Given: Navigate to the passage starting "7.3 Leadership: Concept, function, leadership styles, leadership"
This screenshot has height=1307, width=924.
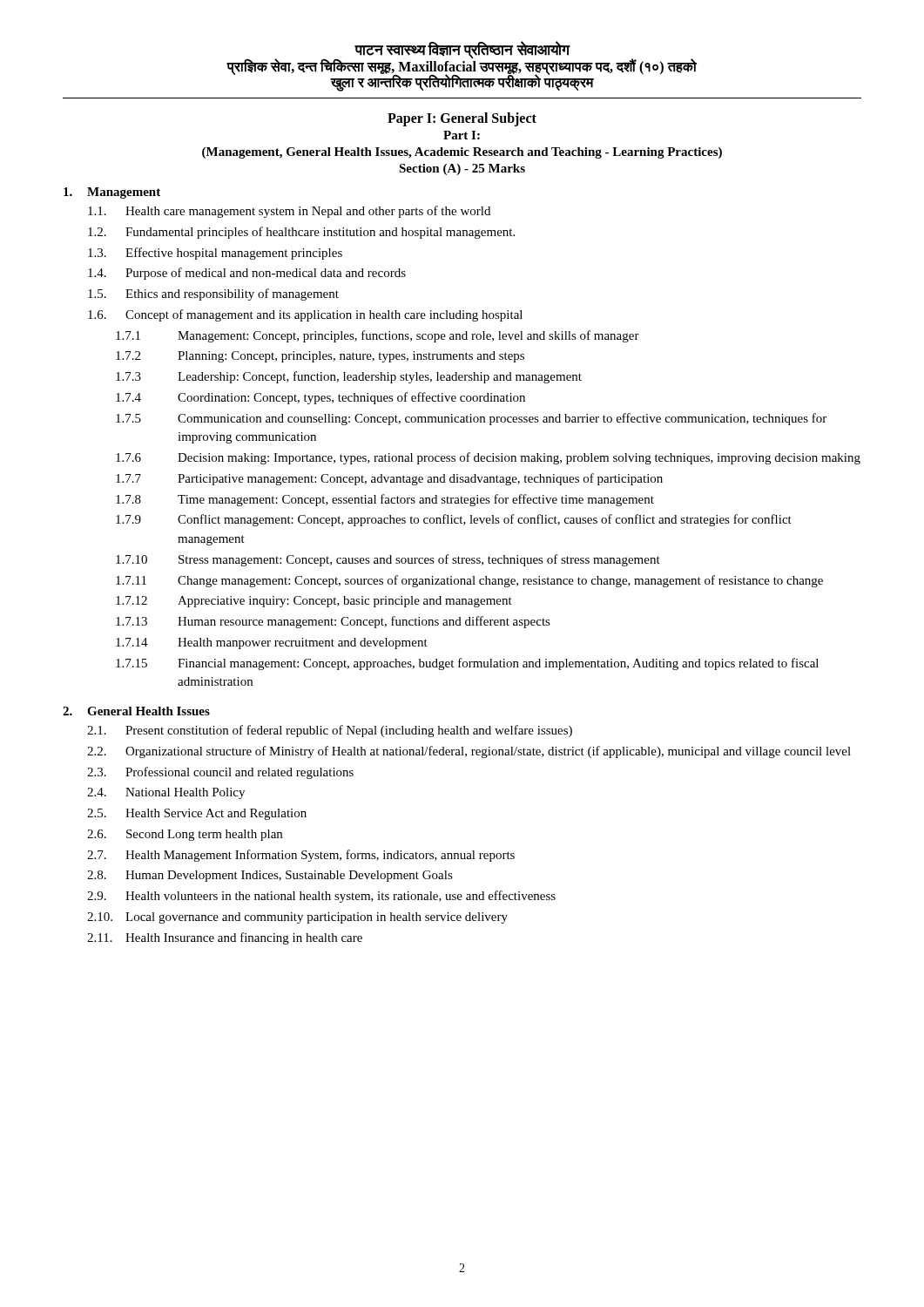Looking at the screenshot, I should [462, 377].
